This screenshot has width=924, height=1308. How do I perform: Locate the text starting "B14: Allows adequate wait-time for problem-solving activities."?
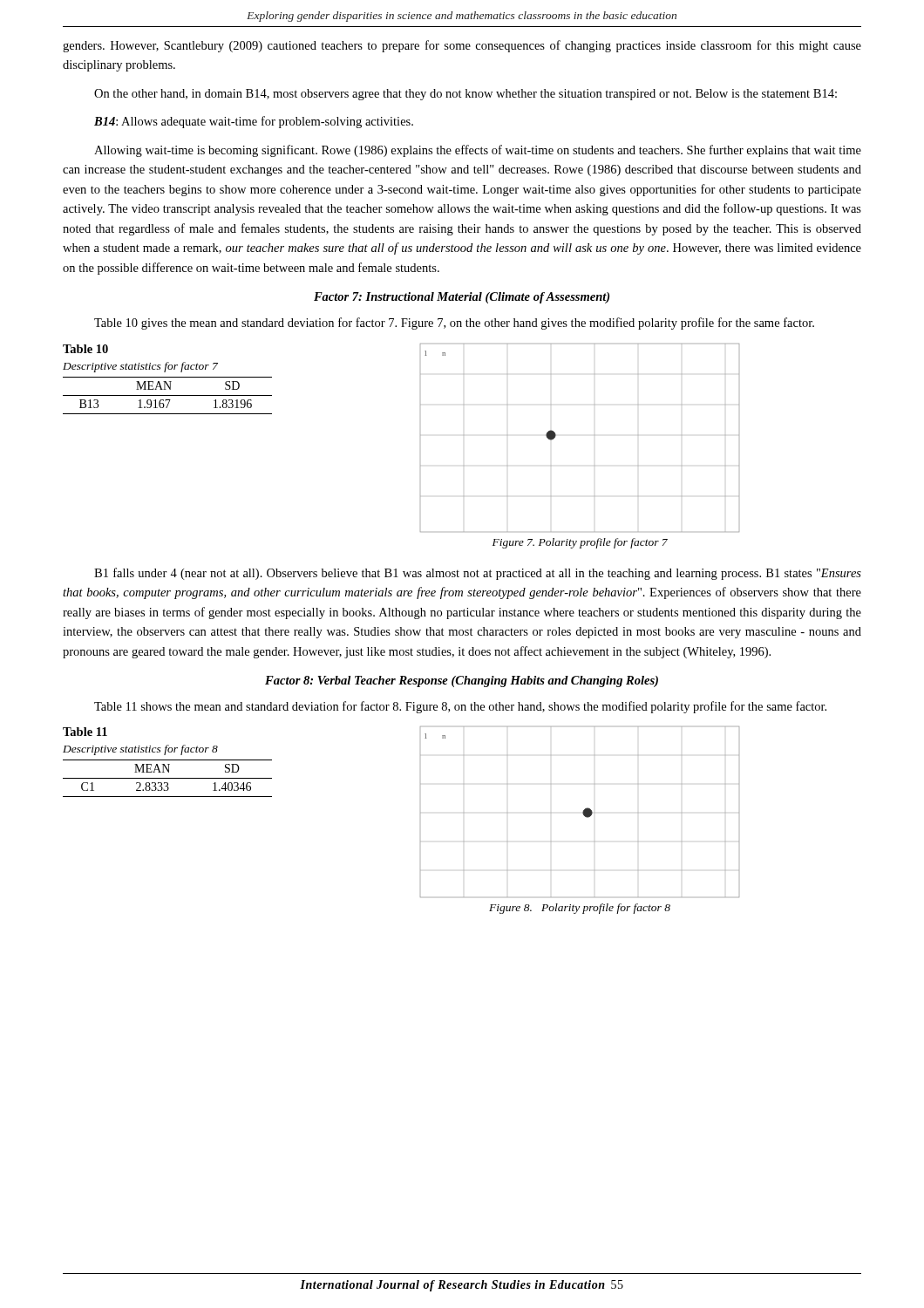point(254,122)
